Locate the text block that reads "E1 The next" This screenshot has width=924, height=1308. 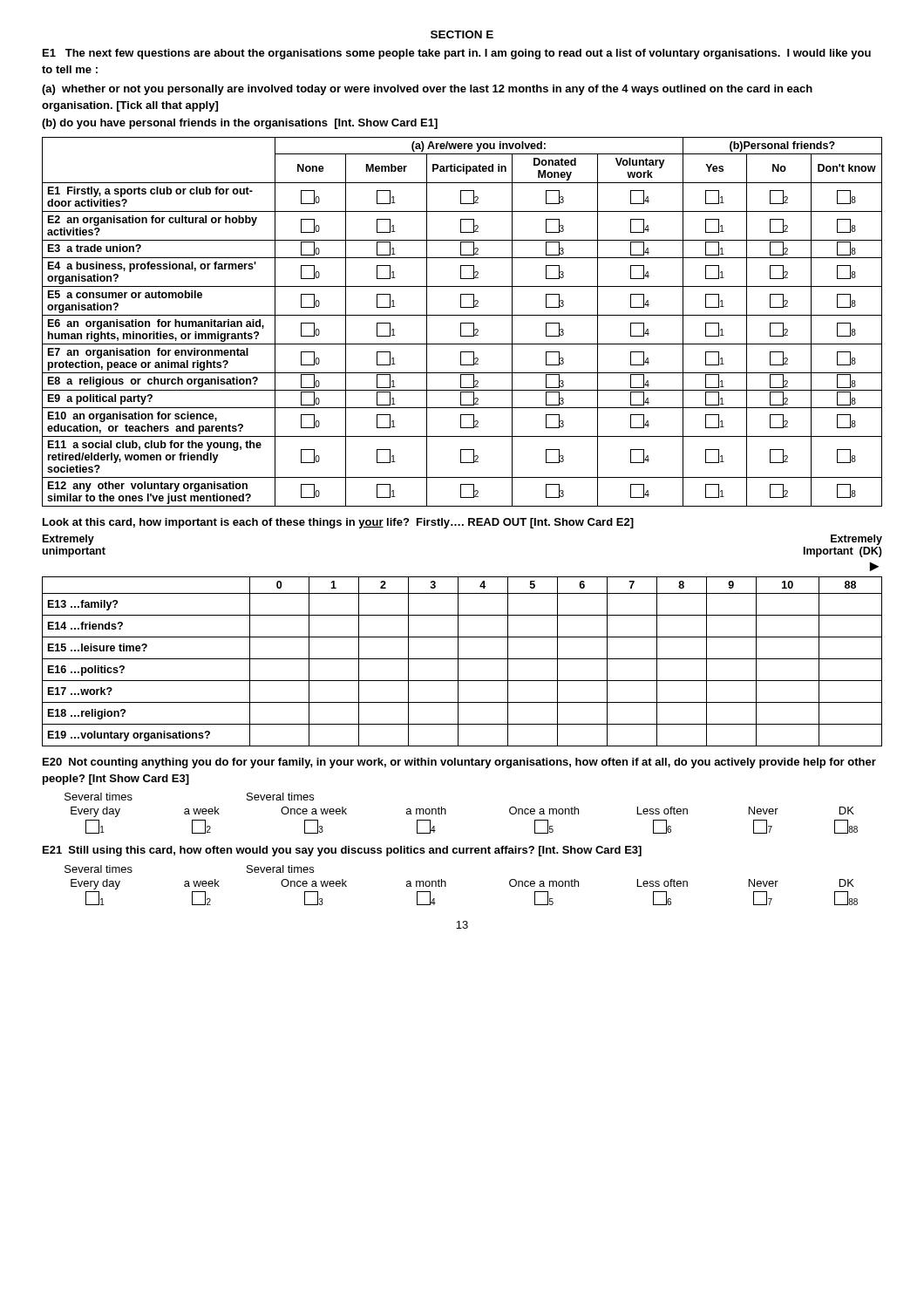457,61
